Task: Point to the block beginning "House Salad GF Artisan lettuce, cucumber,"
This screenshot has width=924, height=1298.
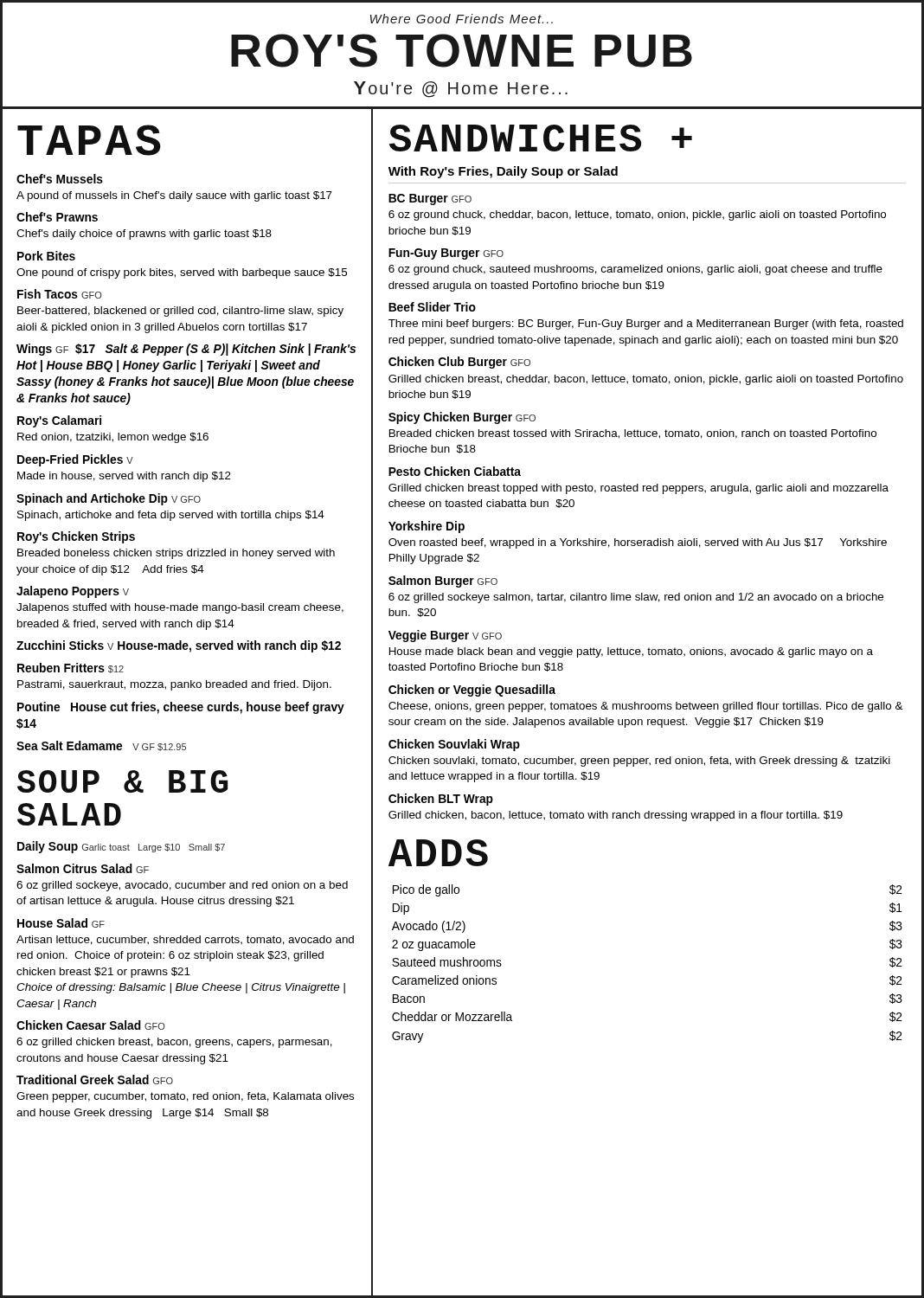Action: (187, 963)
